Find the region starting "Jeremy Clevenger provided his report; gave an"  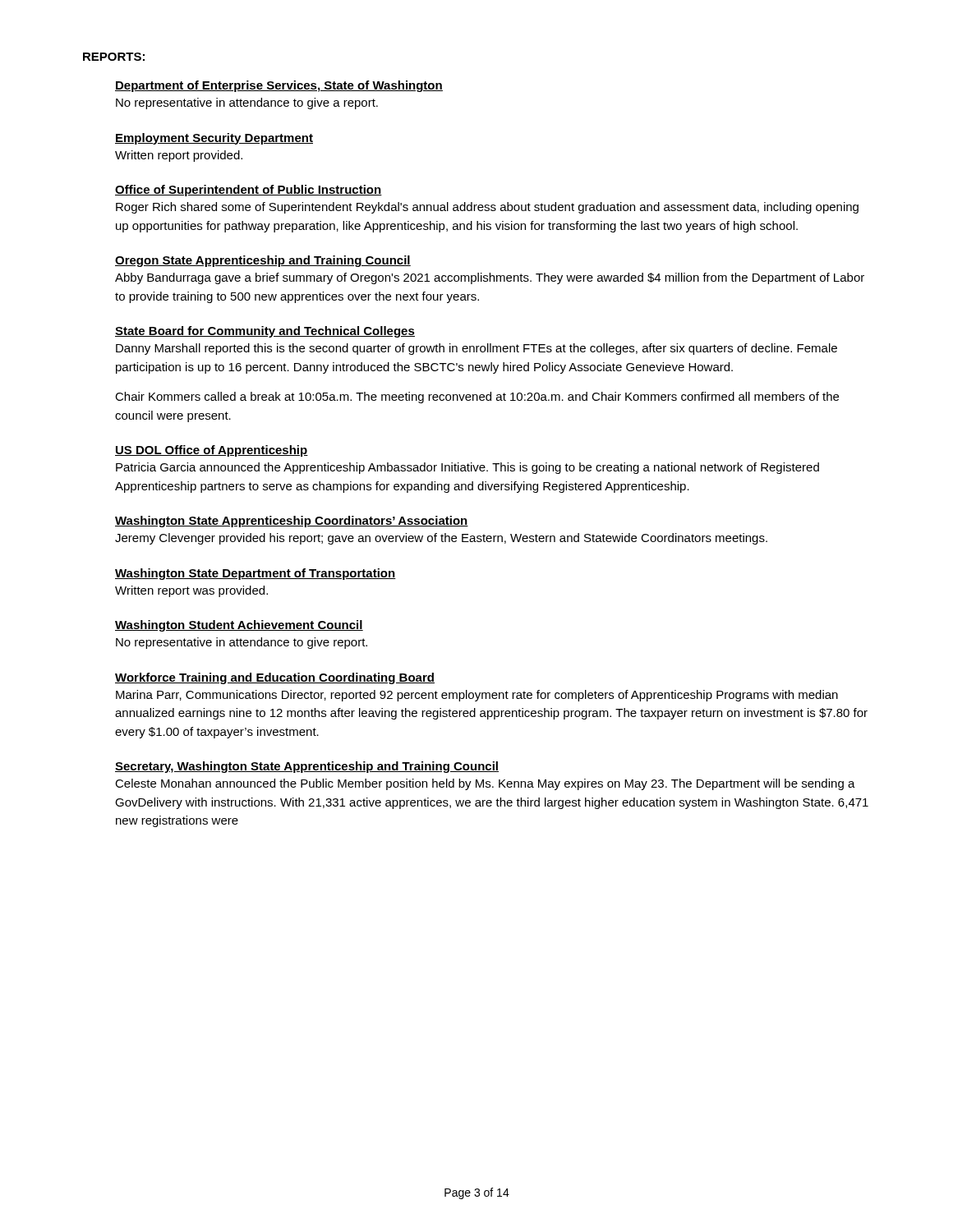pos(442,538)
